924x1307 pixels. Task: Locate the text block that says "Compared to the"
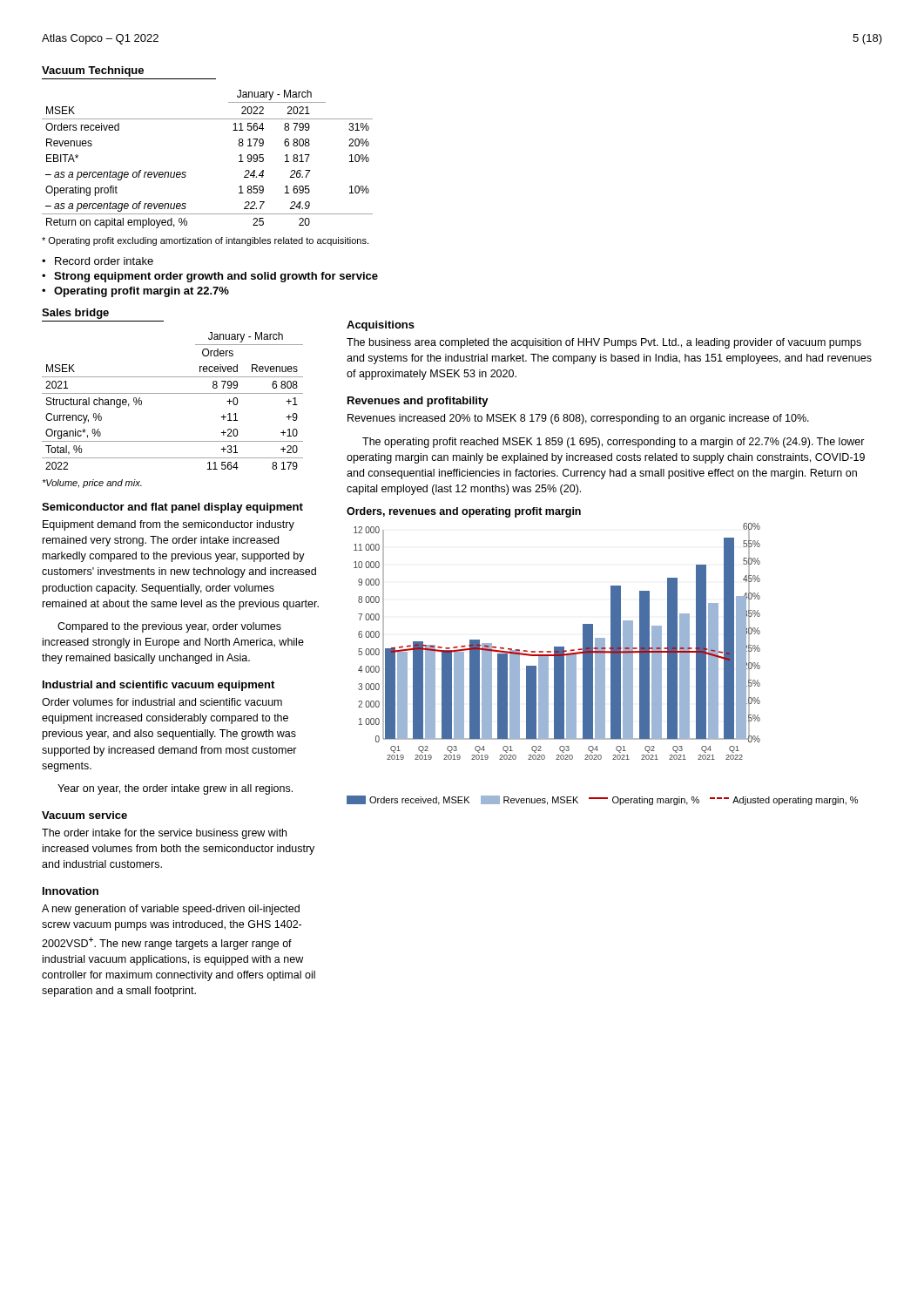[173, 642]
